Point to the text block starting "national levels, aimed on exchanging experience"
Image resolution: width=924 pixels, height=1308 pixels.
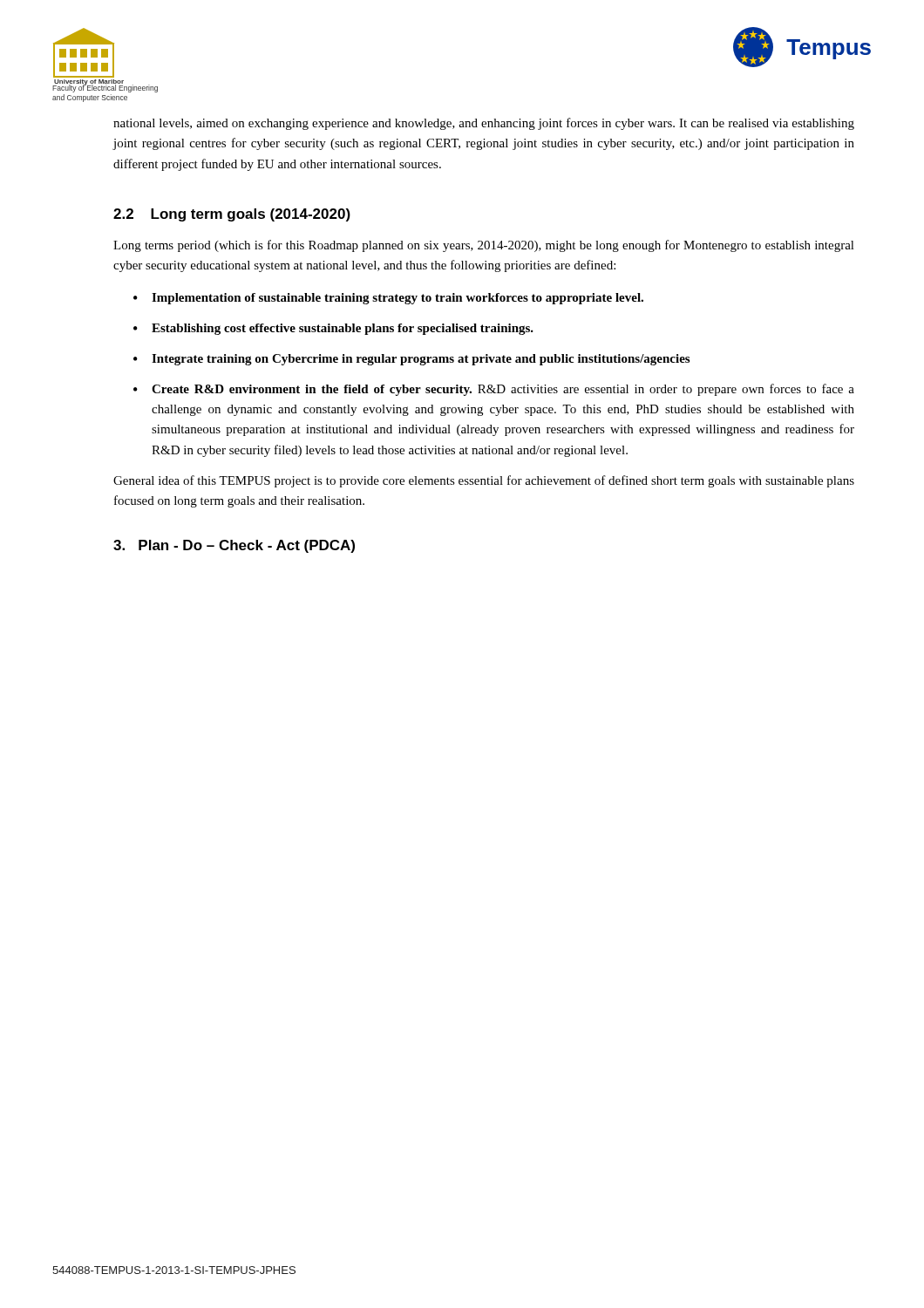(484, 143)
